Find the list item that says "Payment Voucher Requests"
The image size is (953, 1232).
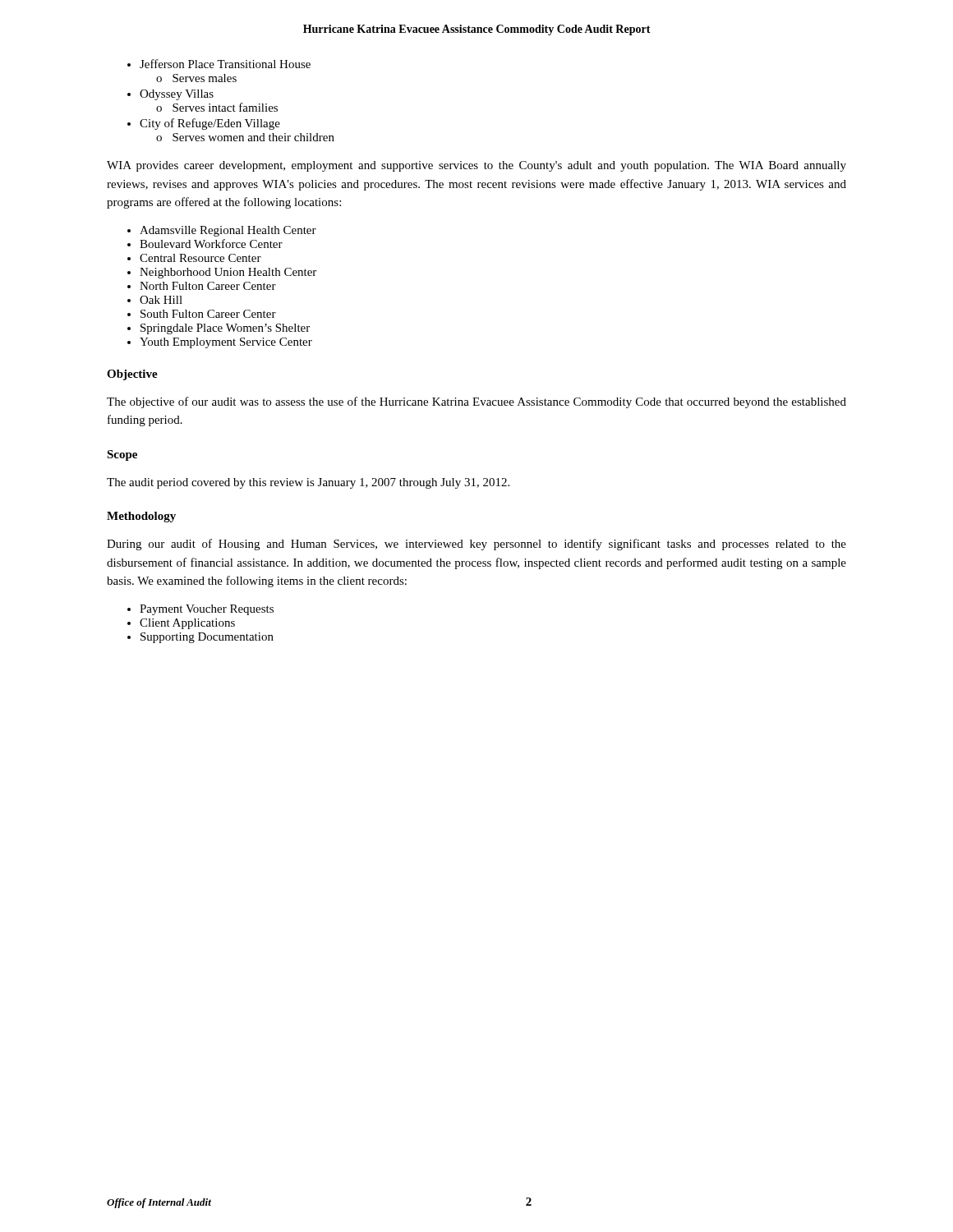(207, 608)
